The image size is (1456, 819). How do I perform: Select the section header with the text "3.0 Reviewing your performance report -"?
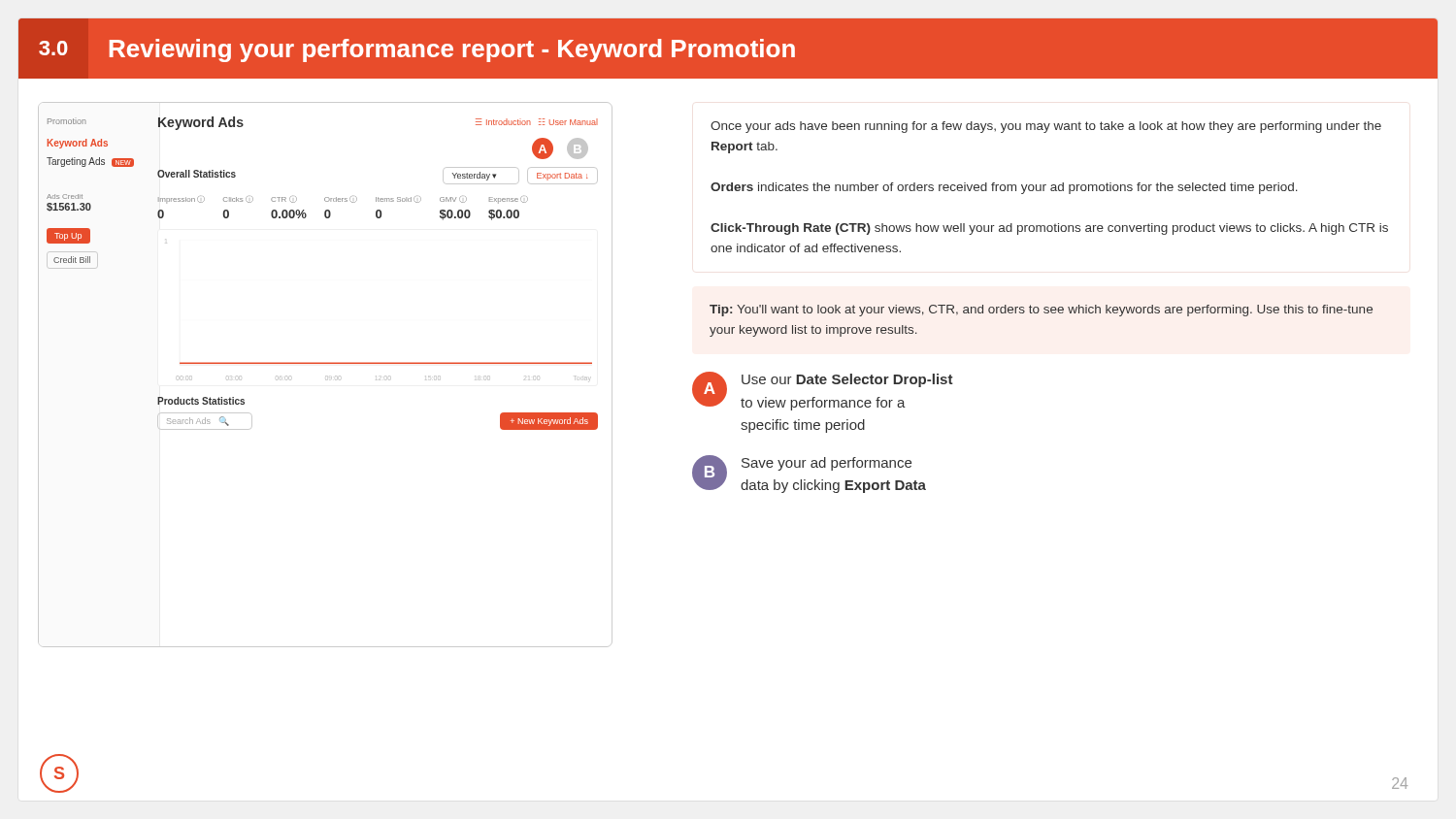pos(407,49)
